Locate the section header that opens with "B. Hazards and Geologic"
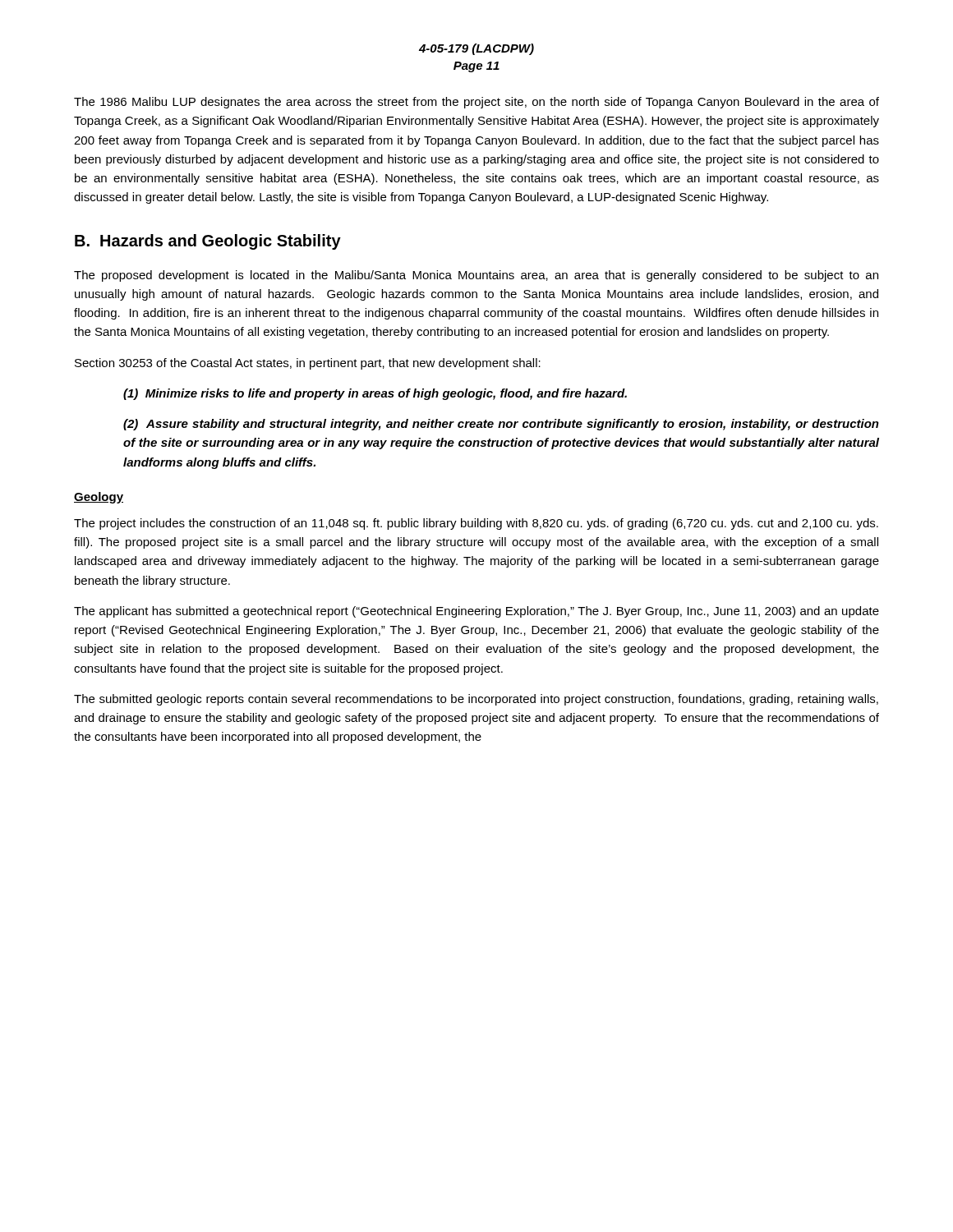The width and height of the screenshot is (953, 1232). [x=207, y=240]
